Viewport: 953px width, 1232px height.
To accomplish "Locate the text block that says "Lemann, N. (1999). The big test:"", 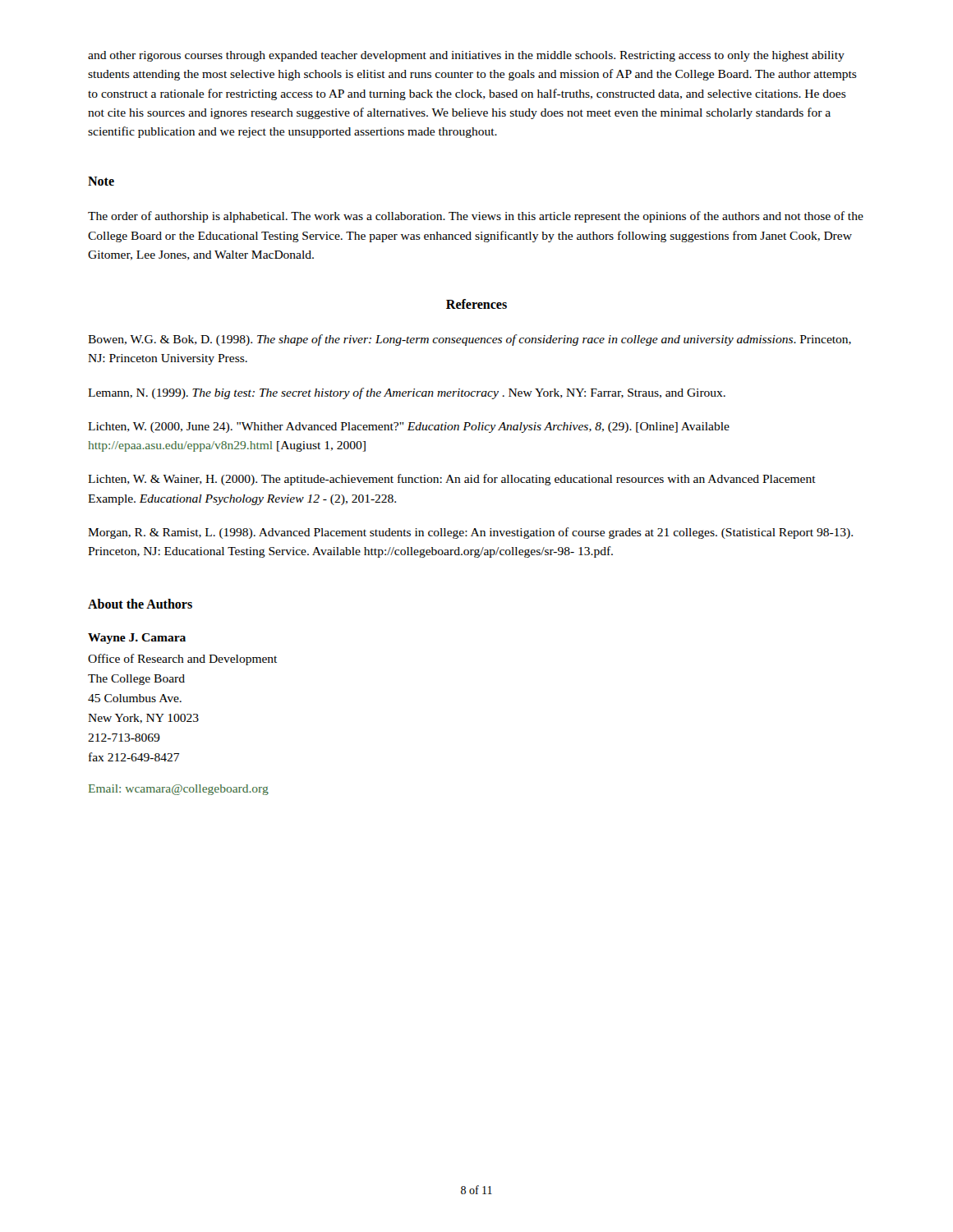I will (x=407, y=392).
